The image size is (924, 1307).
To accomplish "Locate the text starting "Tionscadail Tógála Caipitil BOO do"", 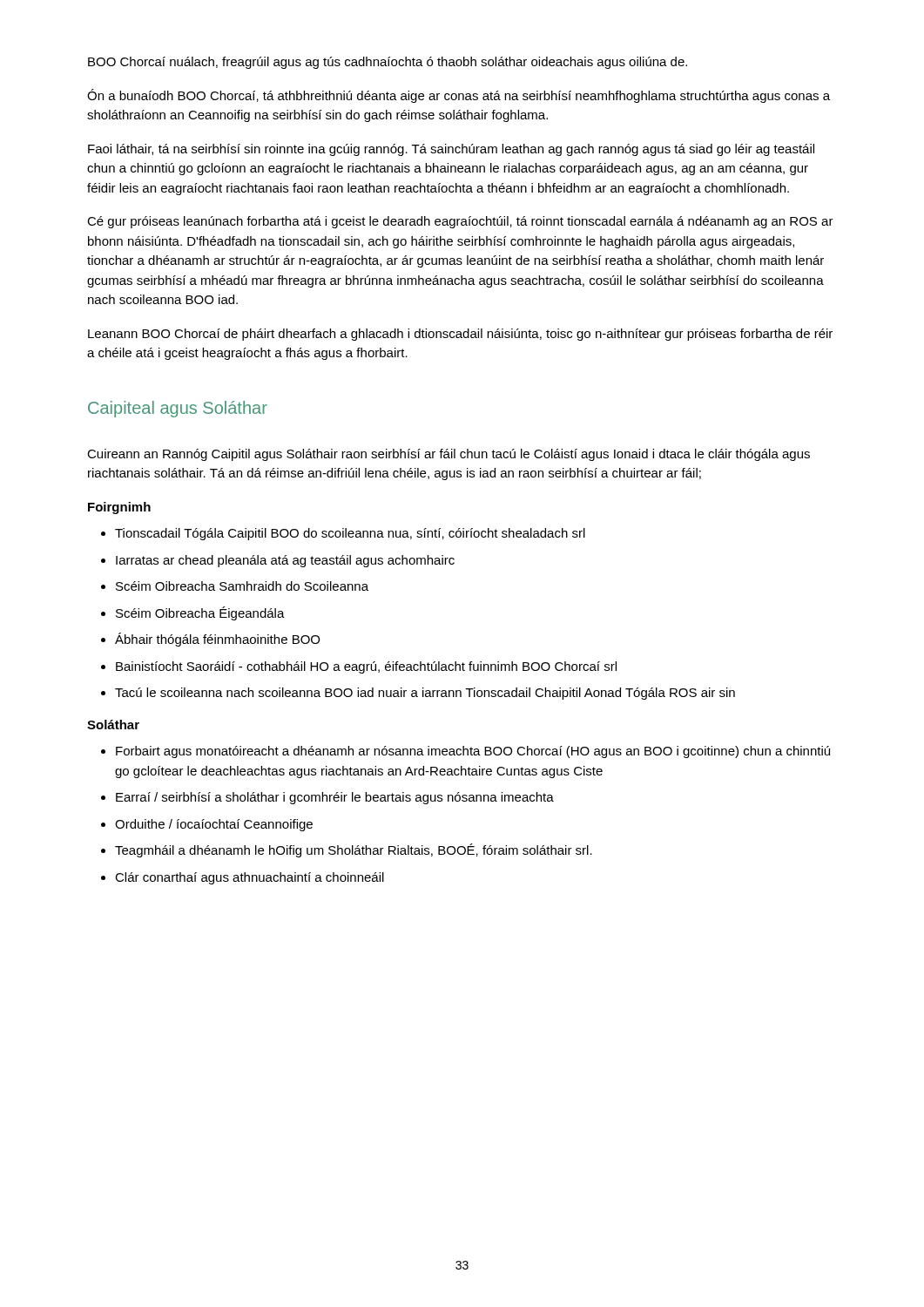I will (x=350, y=533).
